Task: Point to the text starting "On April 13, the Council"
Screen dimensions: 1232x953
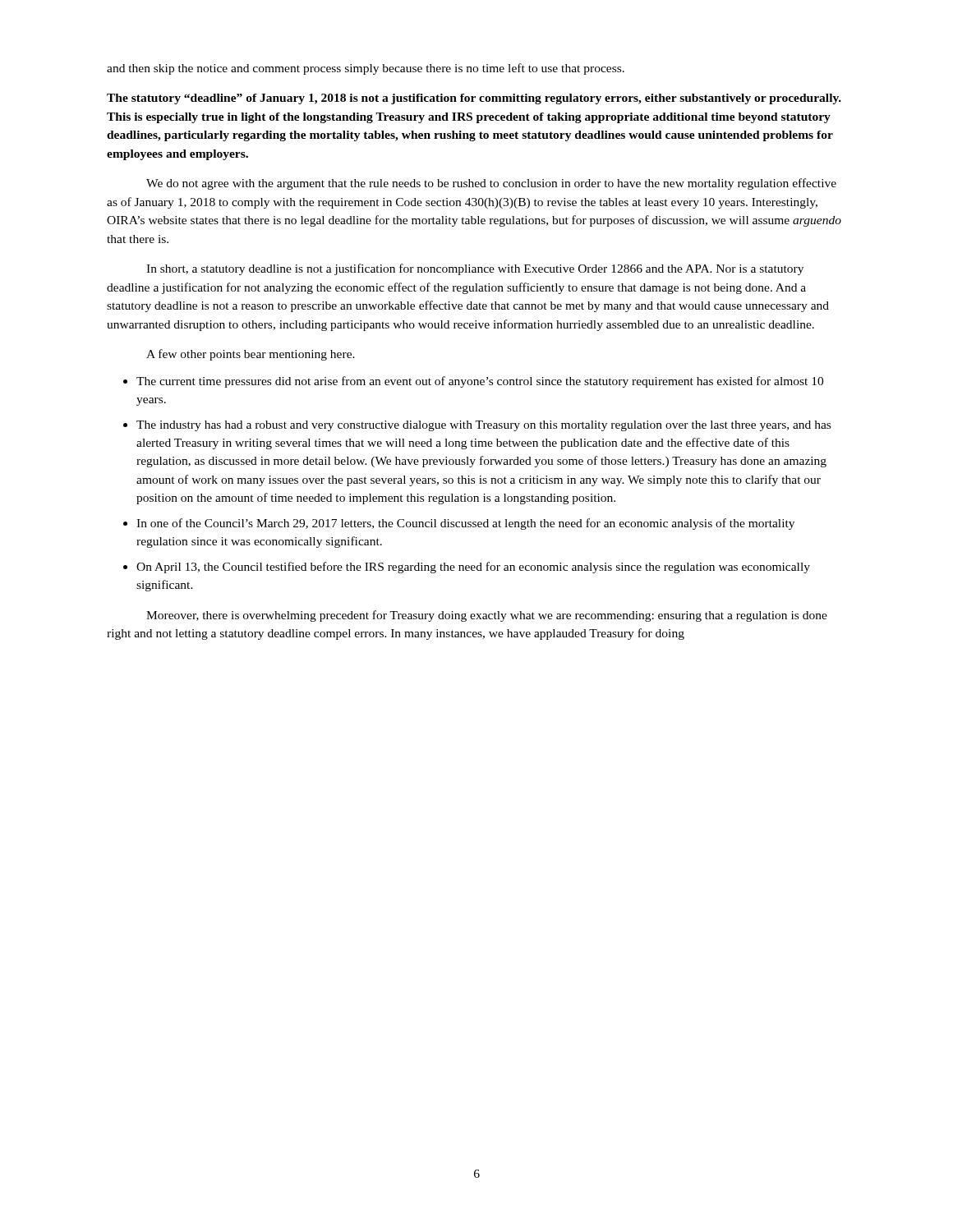Action: tap(473, 575)
